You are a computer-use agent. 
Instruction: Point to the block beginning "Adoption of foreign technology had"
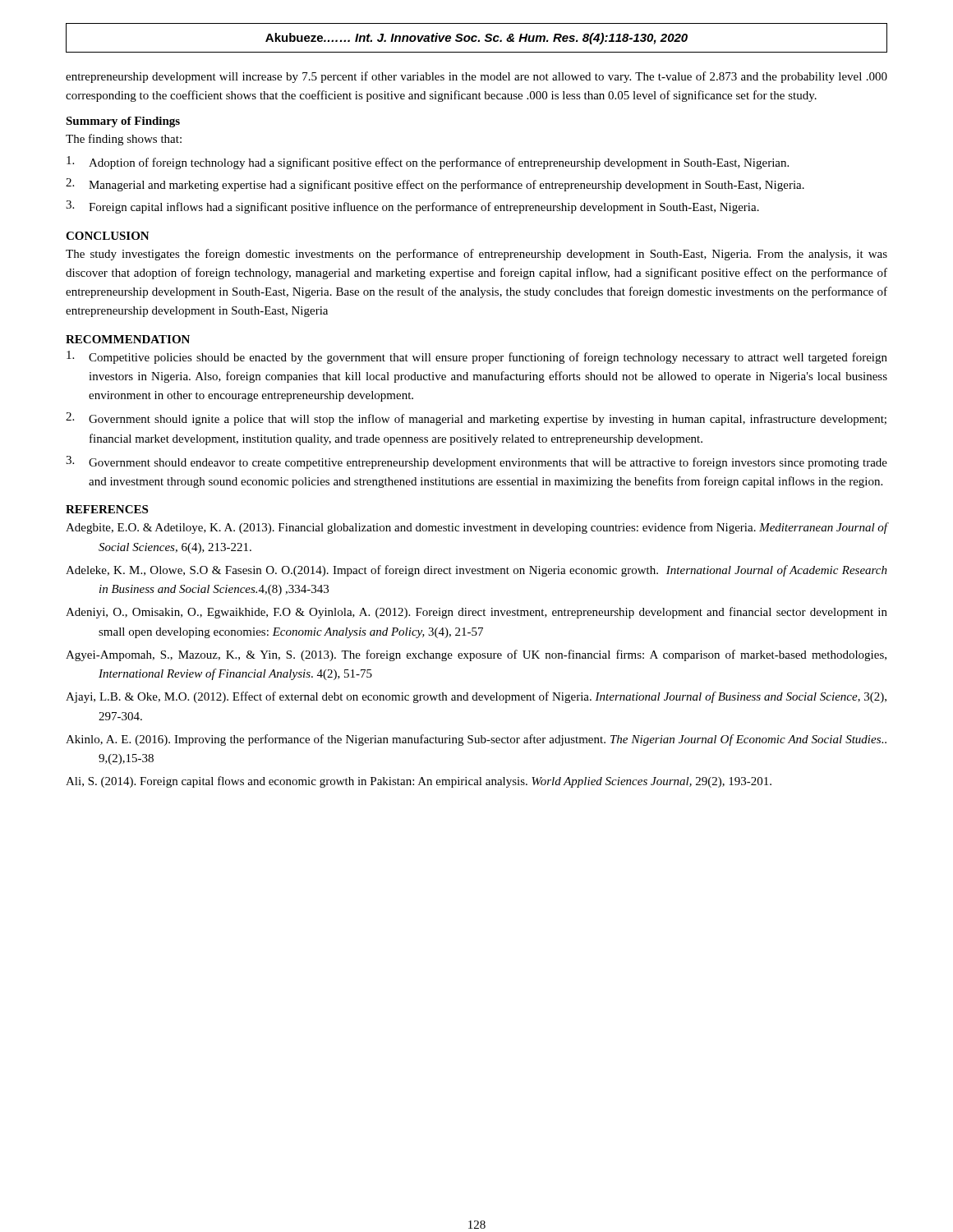[x=476, y=163]
